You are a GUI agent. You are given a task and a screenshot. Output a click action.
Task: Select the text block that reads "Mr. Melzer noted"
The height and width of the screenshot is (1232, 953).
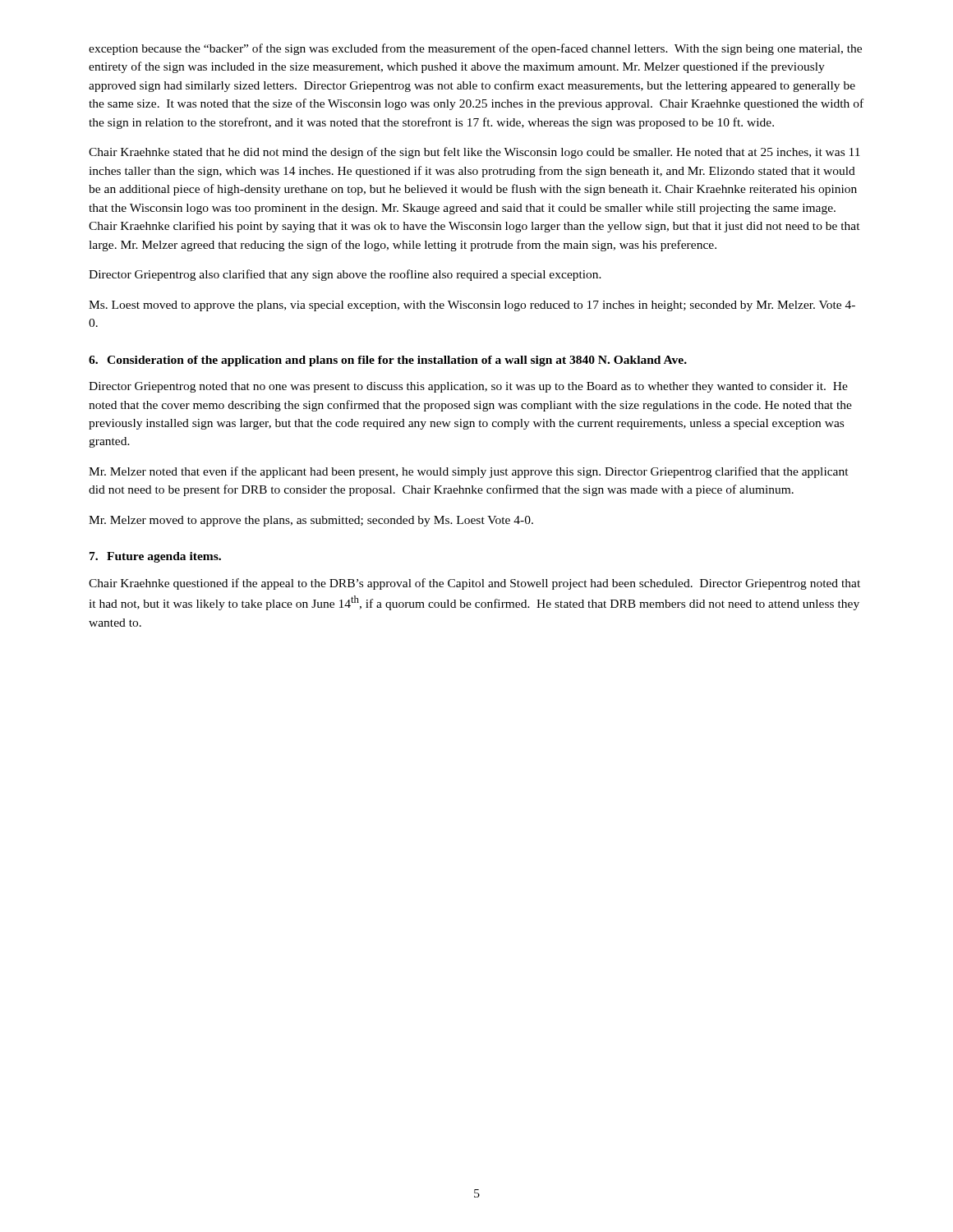tap(468, 480)
